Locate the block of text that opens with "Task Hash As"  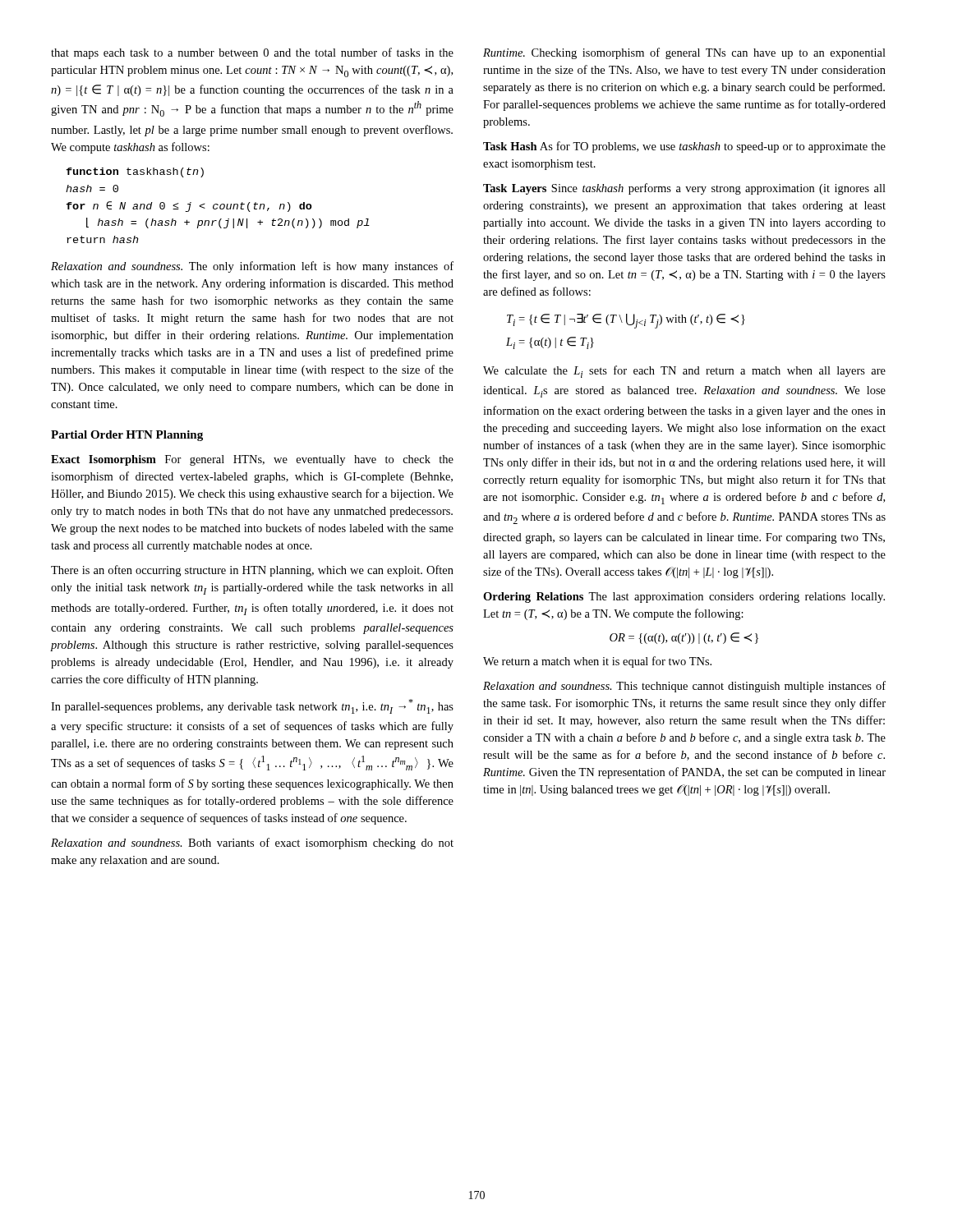pyautogui.click(x=684, y=155)
